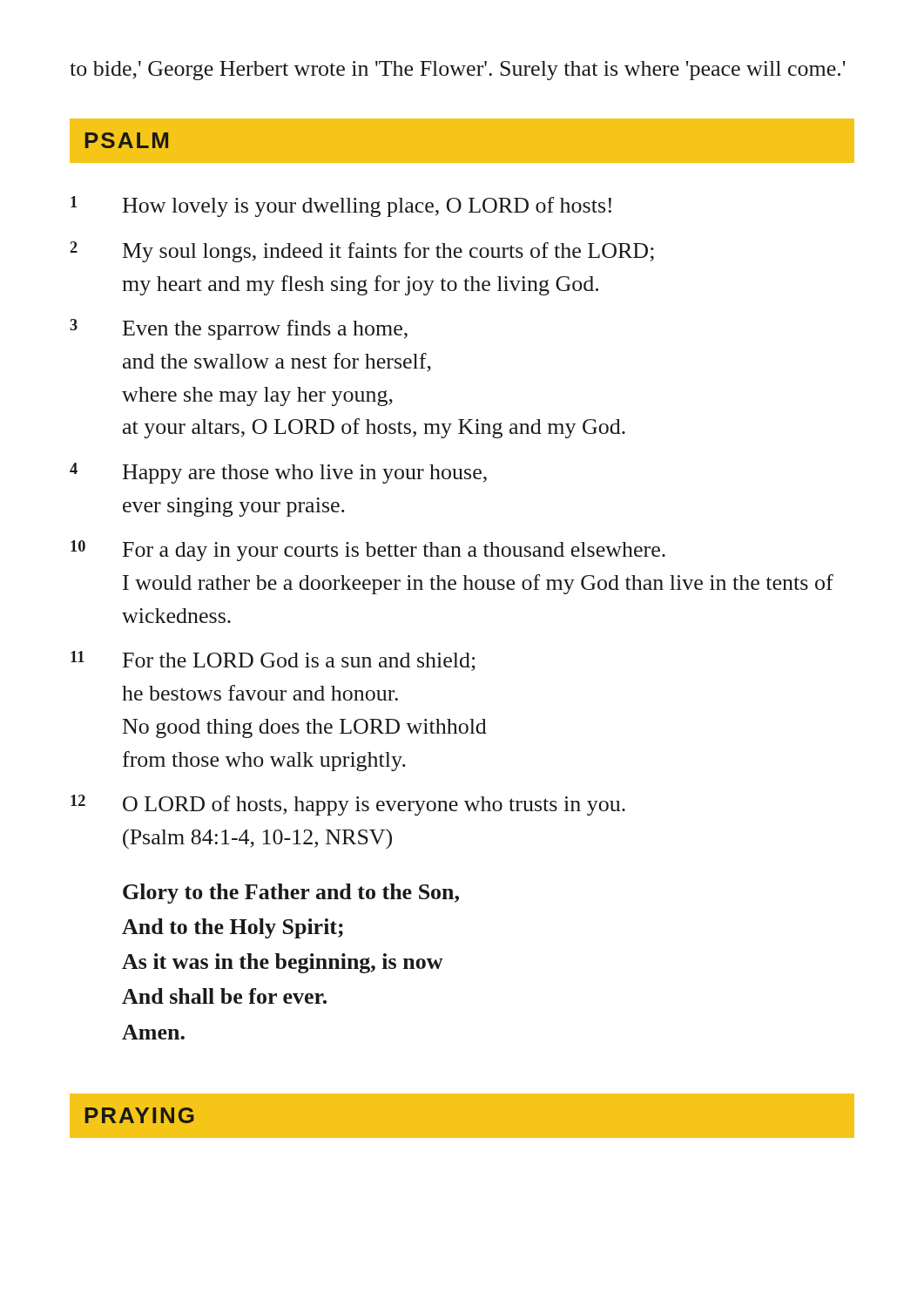Image resolution: width=924 pixels, height=1307 pixels.
Task: Where is the passage that starts "4 Happy are those who live in"?
Action: (x=462, y=489)
